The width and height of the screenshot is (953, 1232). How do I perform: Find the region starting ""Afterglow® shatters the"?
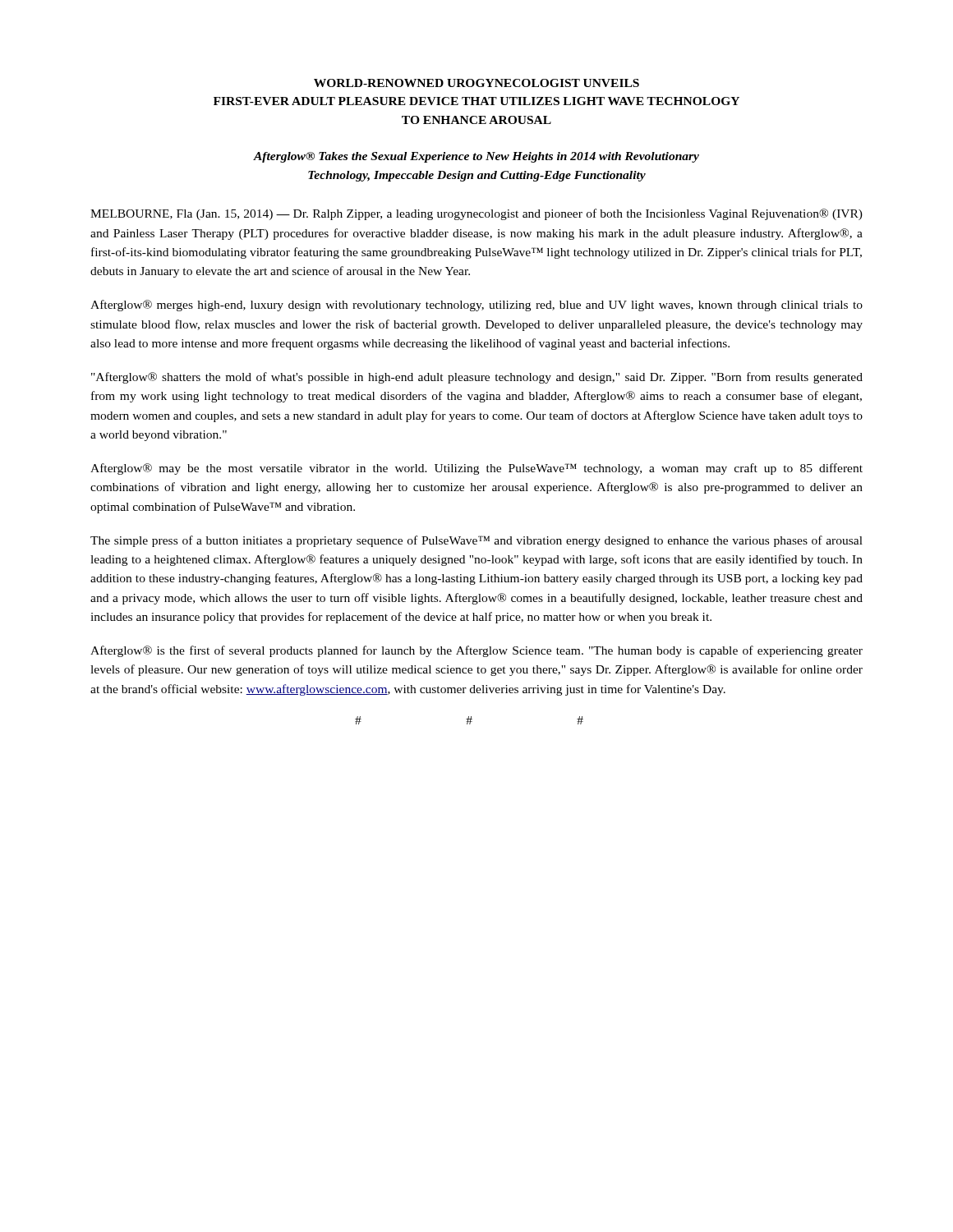click(x=476, y=405)
